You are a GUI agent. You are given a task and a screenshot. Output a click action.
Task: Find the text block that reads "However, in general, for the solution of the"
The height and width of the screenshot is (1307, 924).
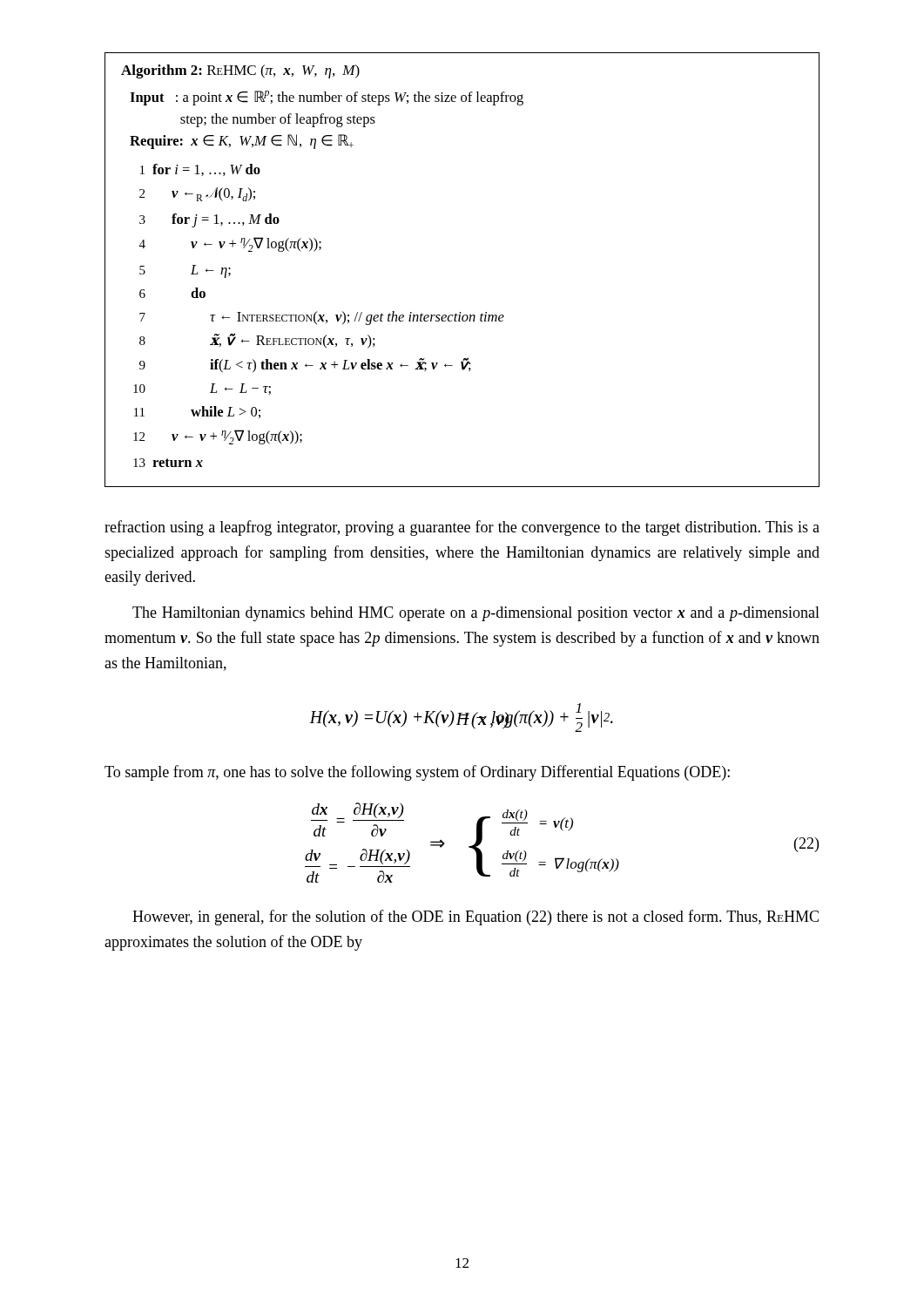tap(462, 929)
